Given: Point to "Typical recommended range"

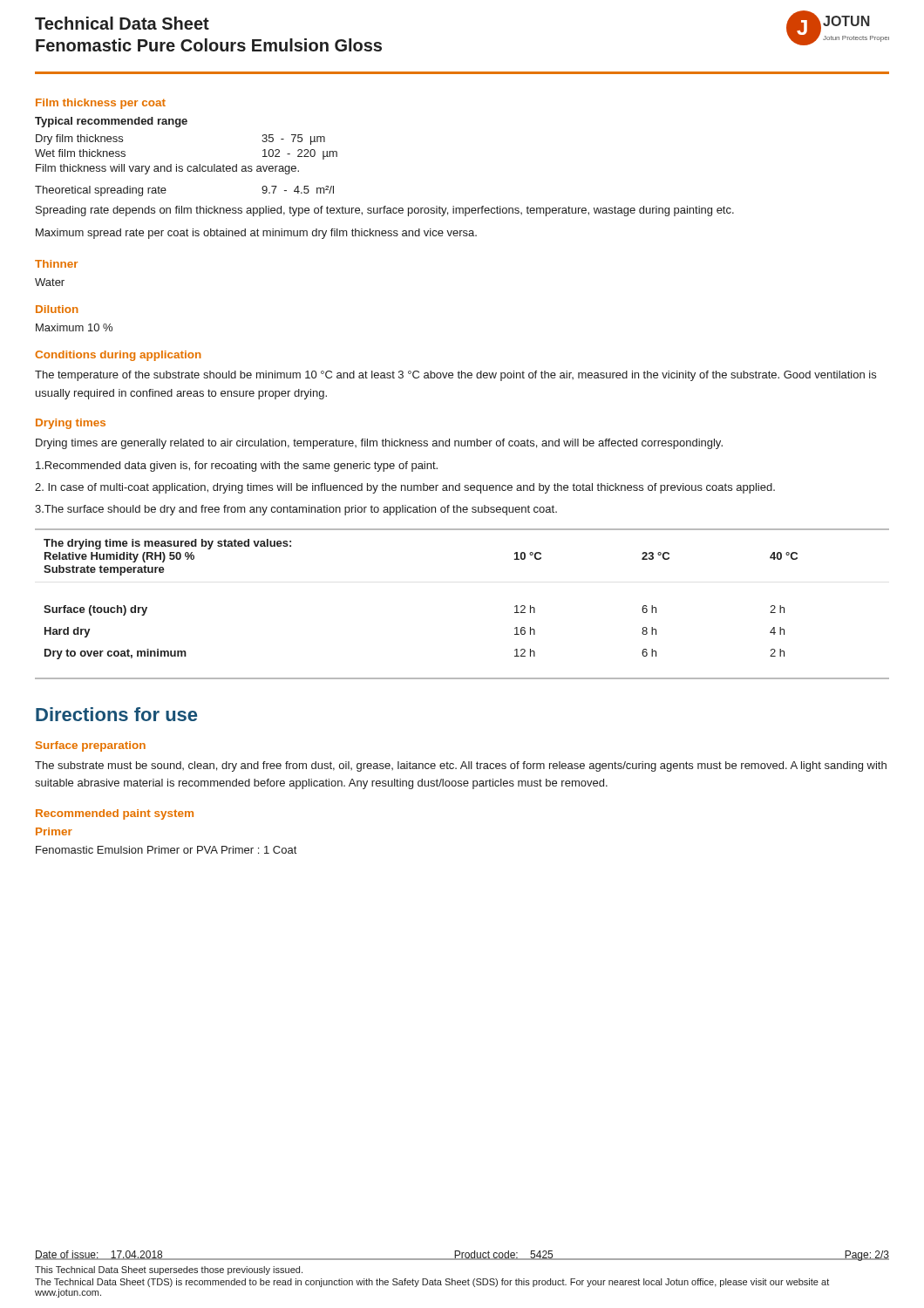Looking at the screenshot, I should [111, 121].
